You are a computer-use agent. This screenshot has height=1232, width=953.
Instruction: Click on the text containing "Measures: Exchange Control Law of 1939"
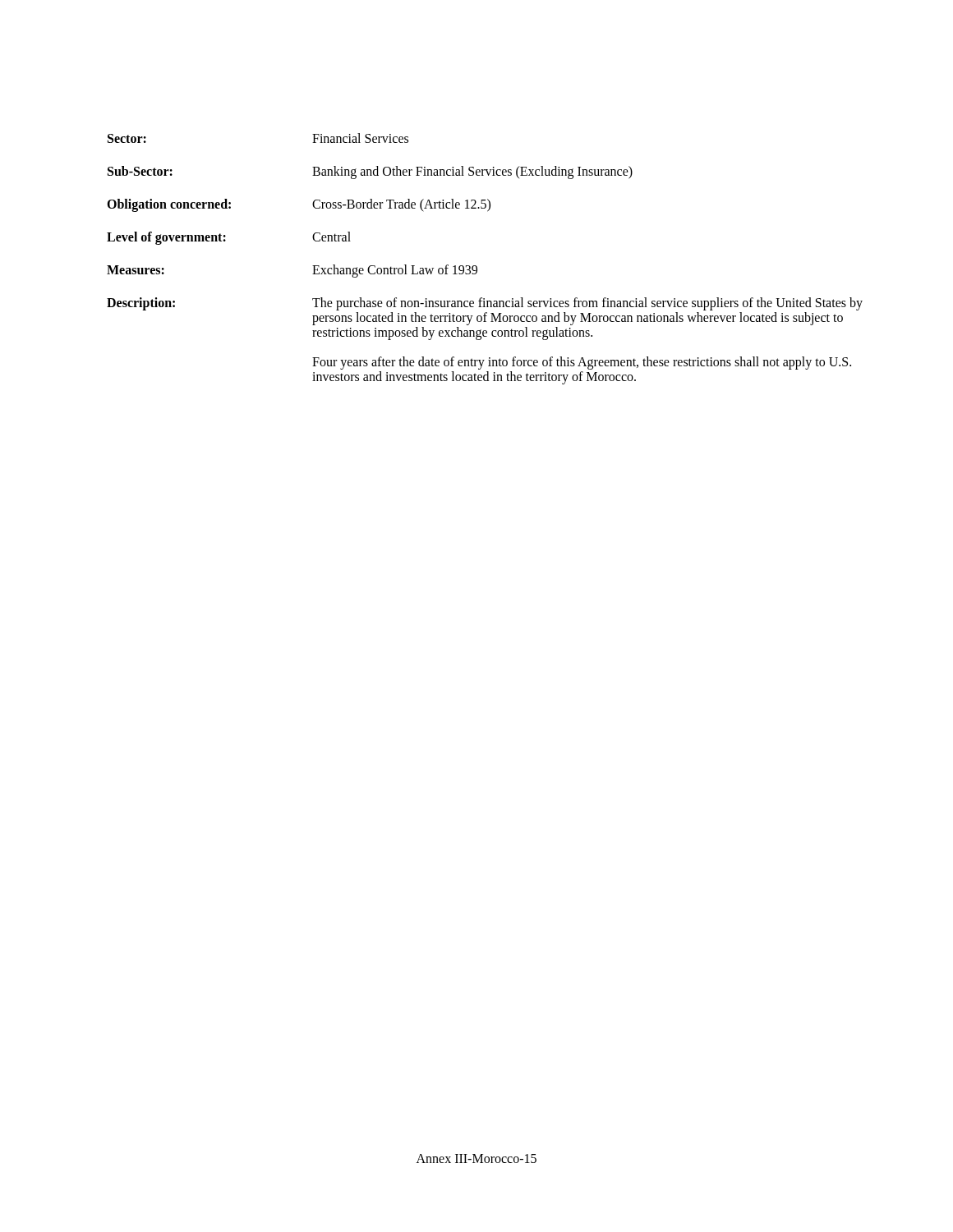tap(139, 271)
